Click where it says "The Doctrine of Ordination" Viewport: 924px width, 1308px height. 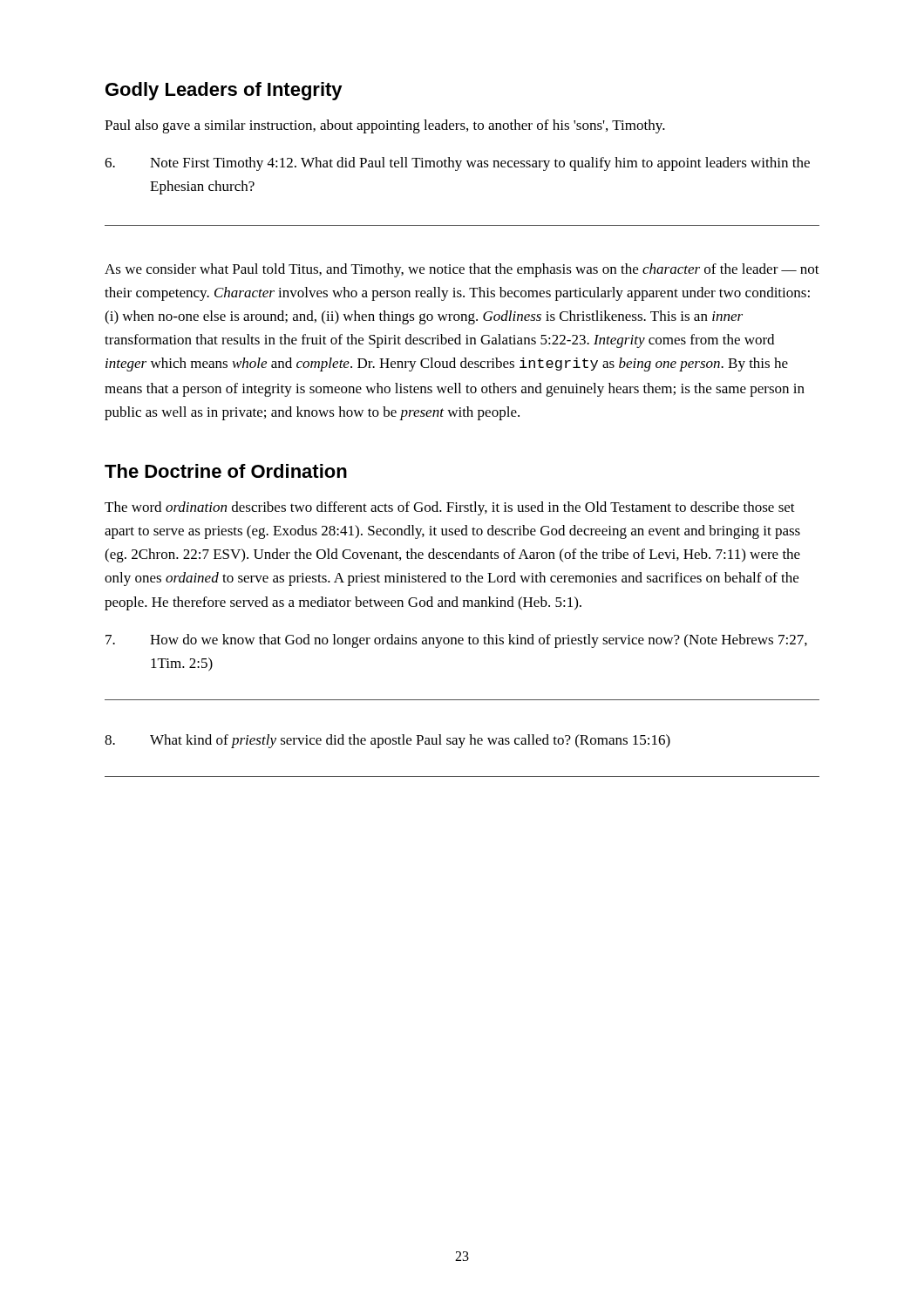pyautogui.click(x=226, y=471)
